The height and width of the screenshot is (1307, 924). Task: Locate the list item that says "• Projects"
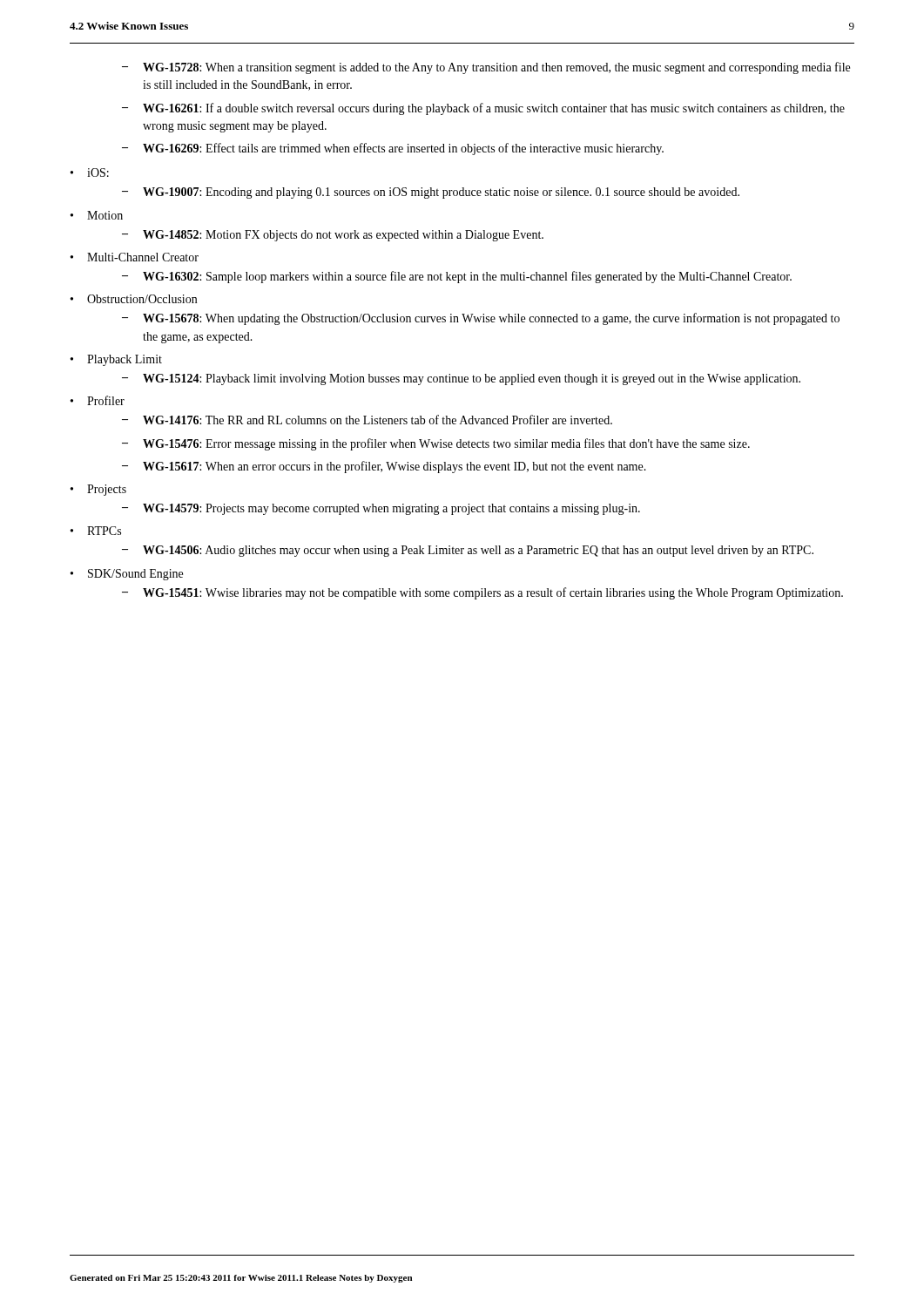(98, 490)
